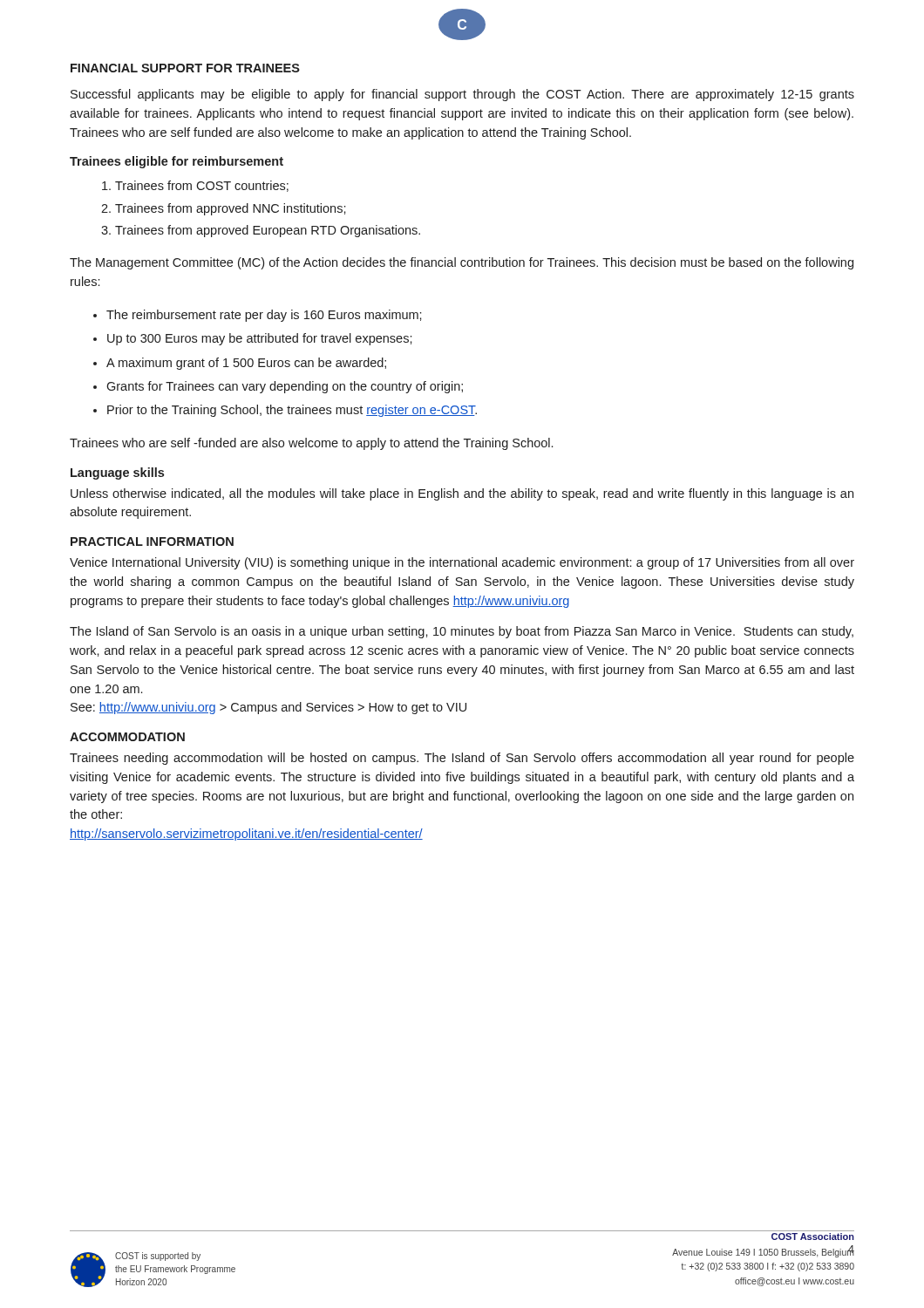
Task: Point to "Trainees from COST countries;"
Action: 202,186
